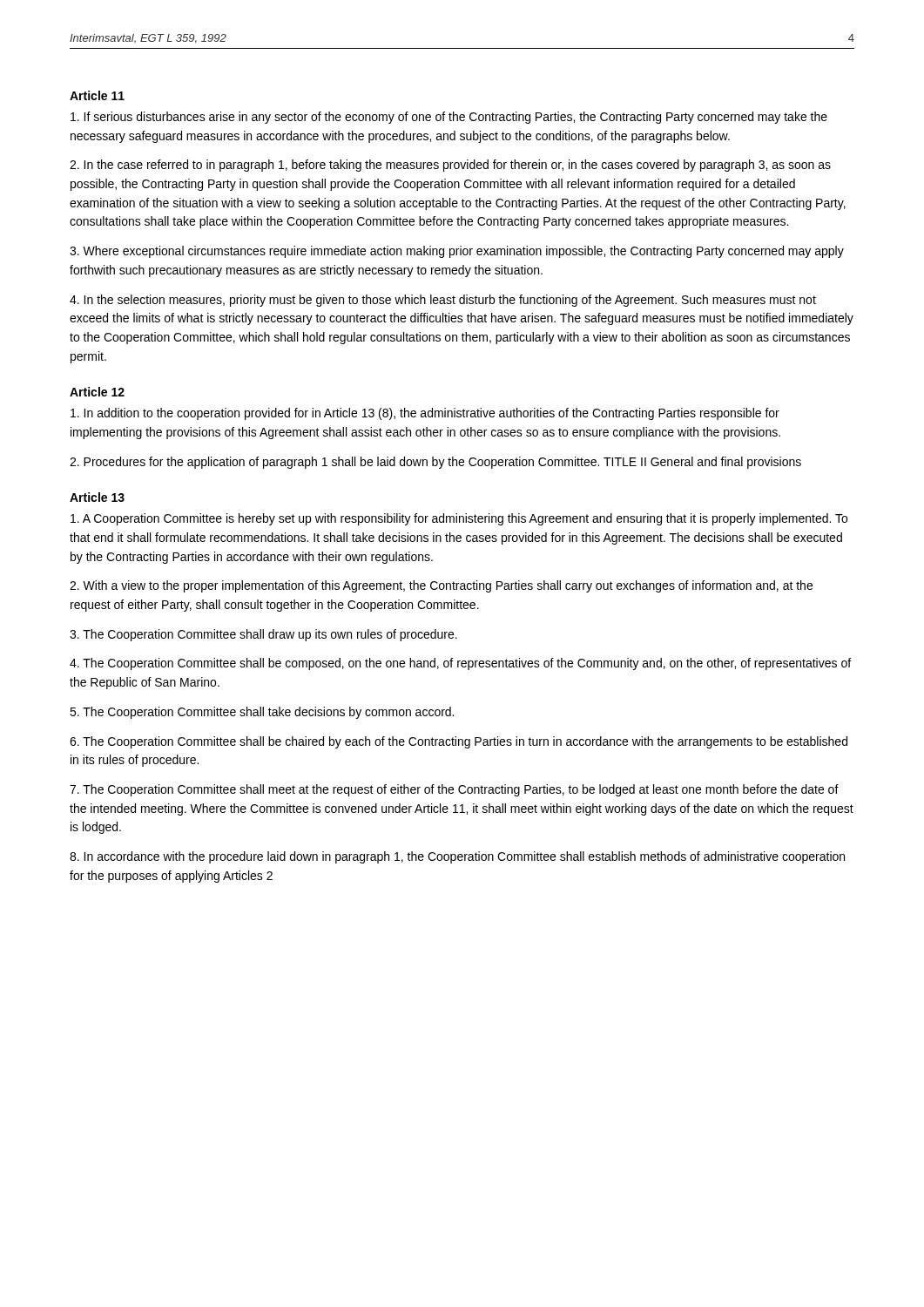Select the text starting "If serious disturbances"
This screenshot has height=1307, width=924.
click(449, 126)
